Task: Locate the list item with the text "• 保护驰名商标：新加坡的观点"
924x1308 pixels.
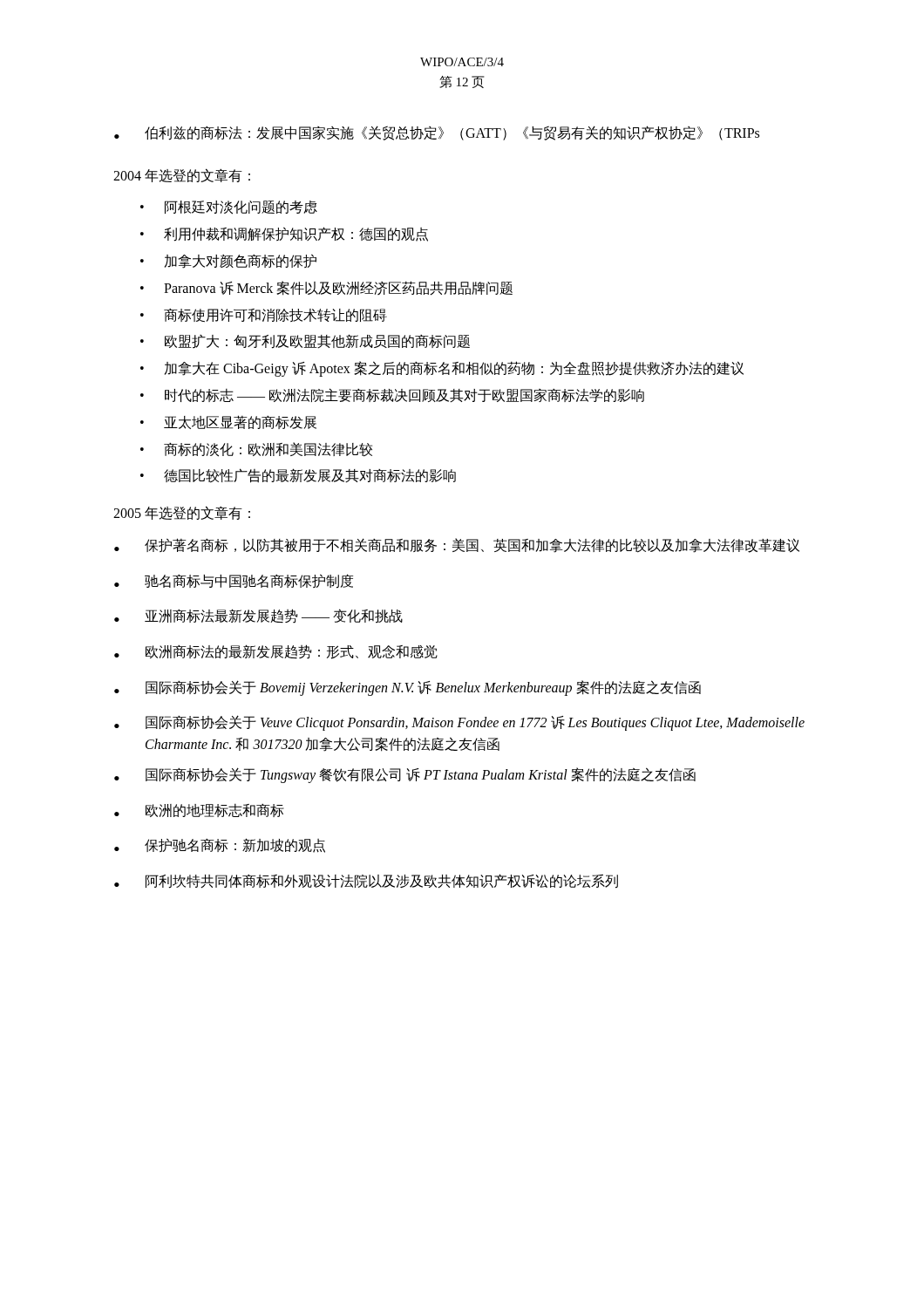Action: (x=220, y=845)
